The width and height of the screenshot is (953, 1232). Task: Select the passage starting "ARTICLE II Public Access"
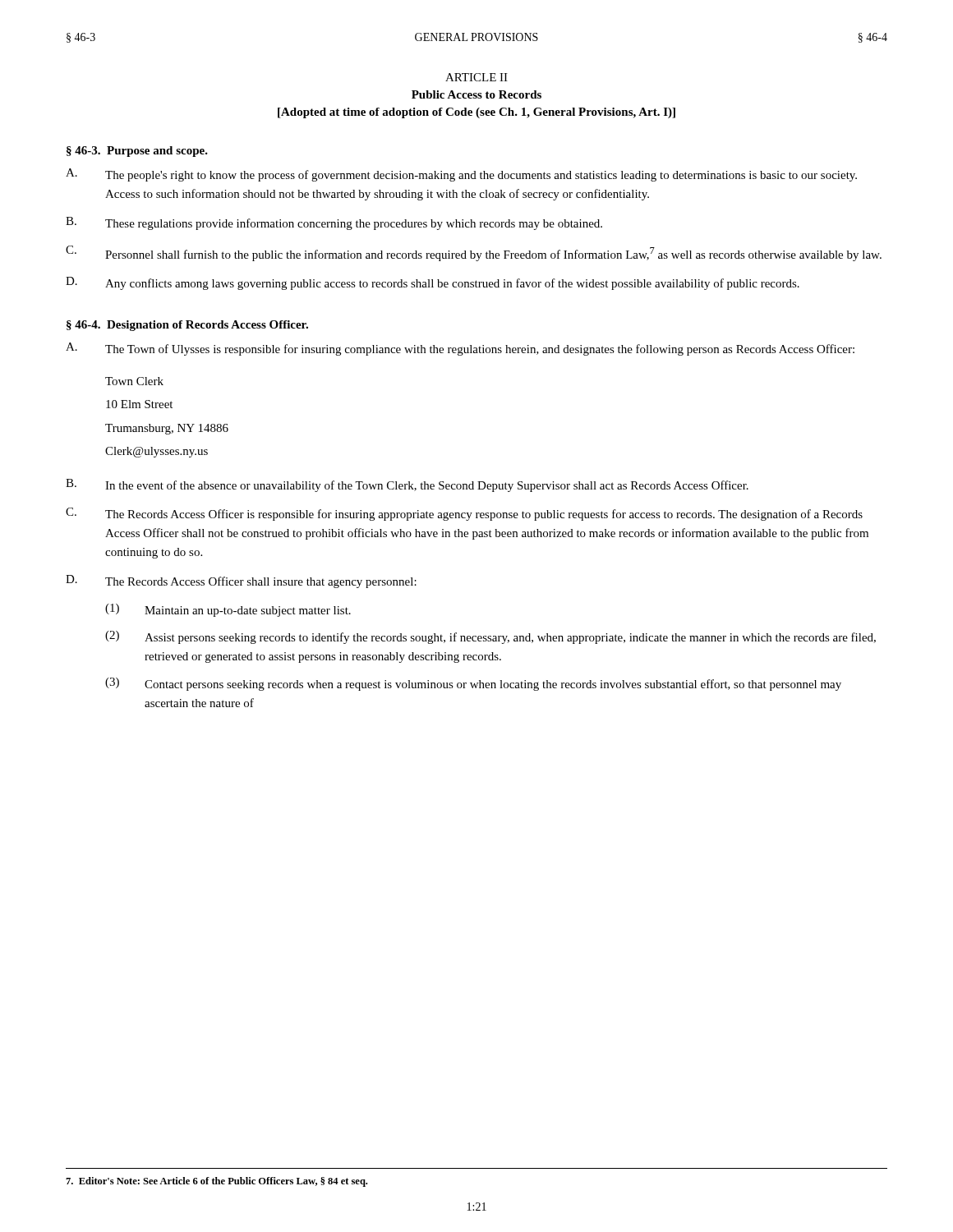tap(476, 95)
